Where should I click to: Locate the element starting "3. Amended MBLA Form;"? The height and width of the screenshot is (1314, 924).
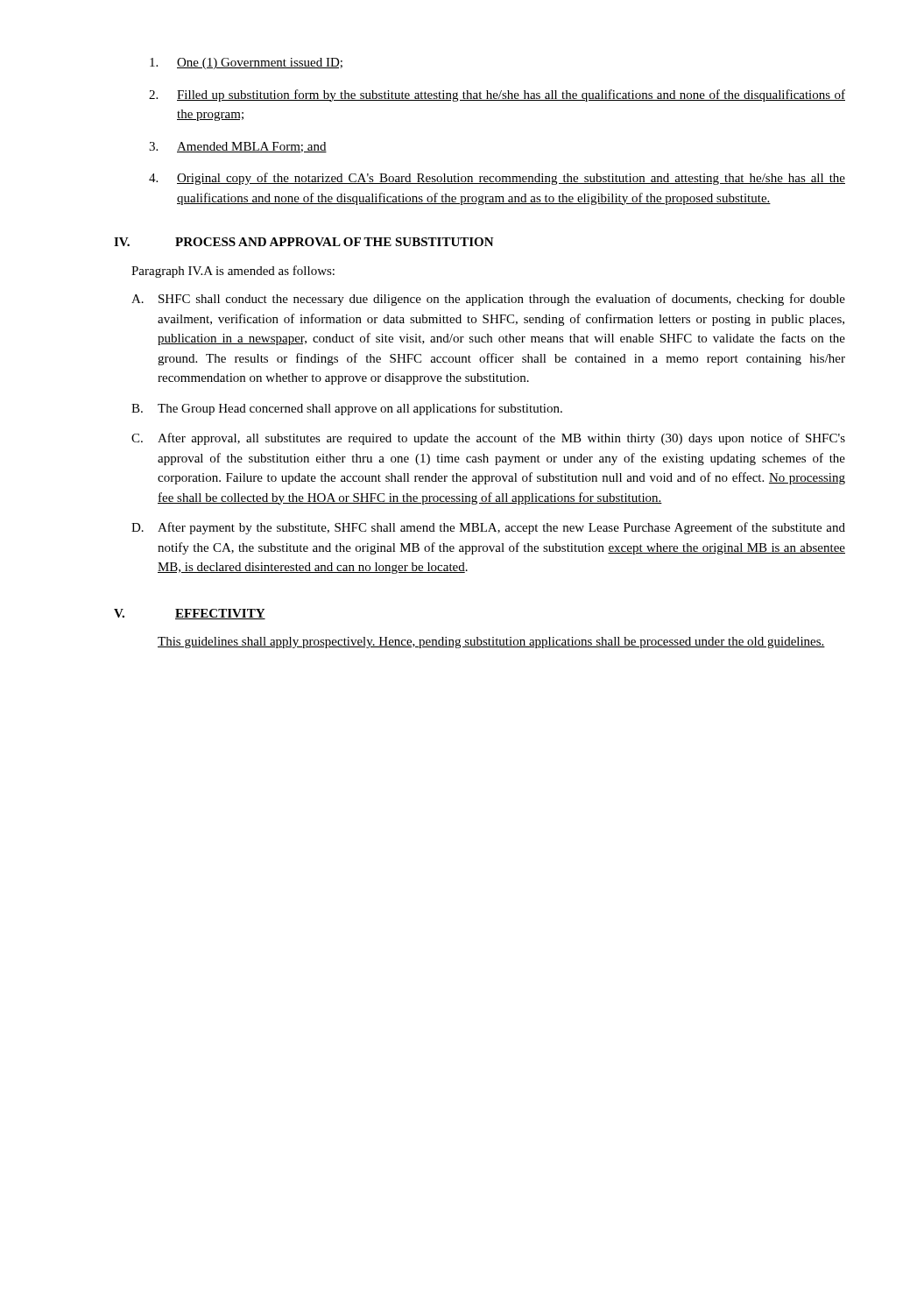tap(238, 147)
